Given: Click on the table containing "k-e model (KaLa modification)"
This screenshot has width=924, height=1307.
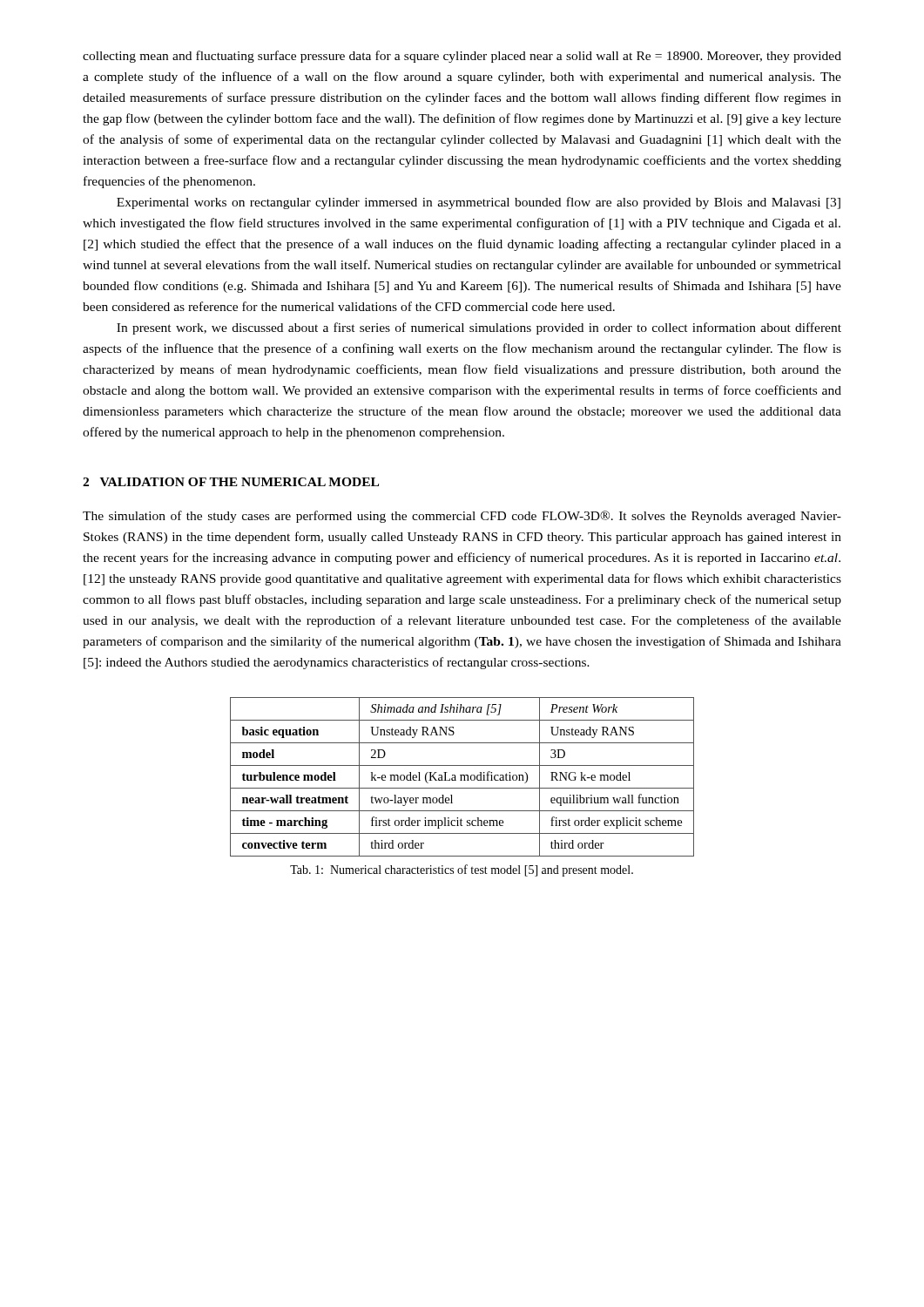Looking at the screenshot, I should 462,777.
